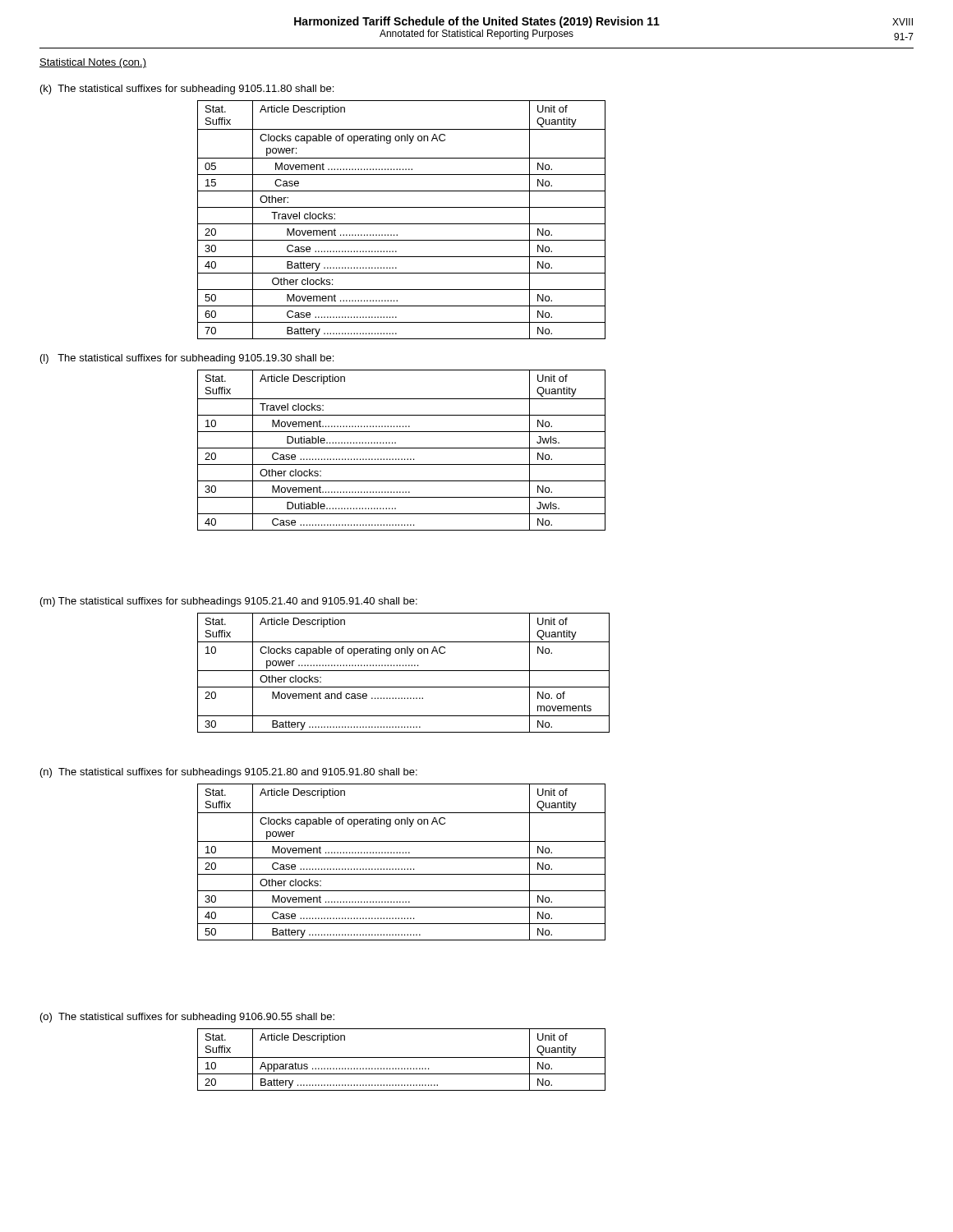Screen dimensions: 1232x953
Task: Point to the region starting "(l) The statistical suffixes for subheading 9105.19.30"
Action: tap(187, 358)
